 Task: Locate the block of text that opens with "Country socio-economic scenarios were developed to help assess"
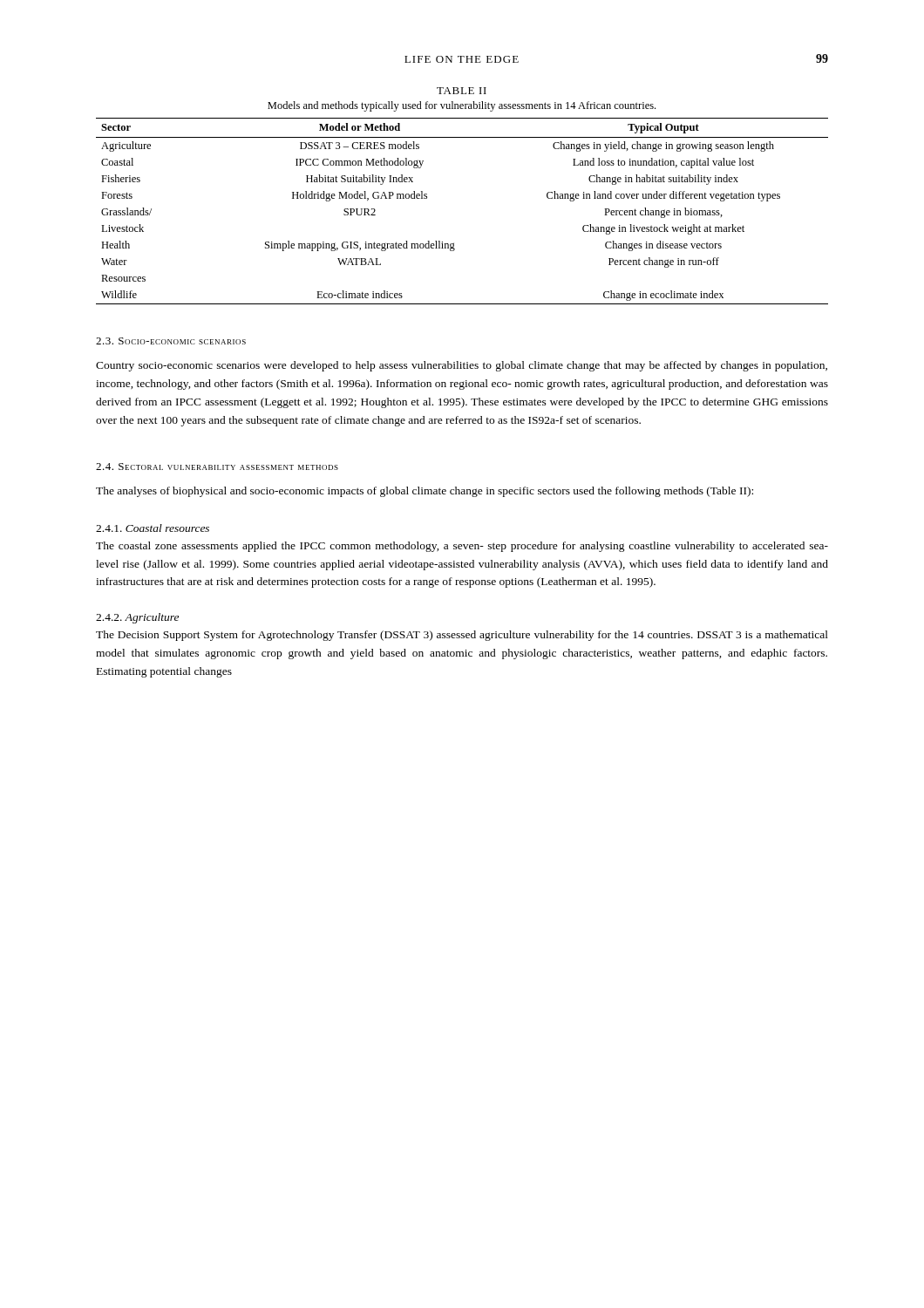(x=462, y=392)
